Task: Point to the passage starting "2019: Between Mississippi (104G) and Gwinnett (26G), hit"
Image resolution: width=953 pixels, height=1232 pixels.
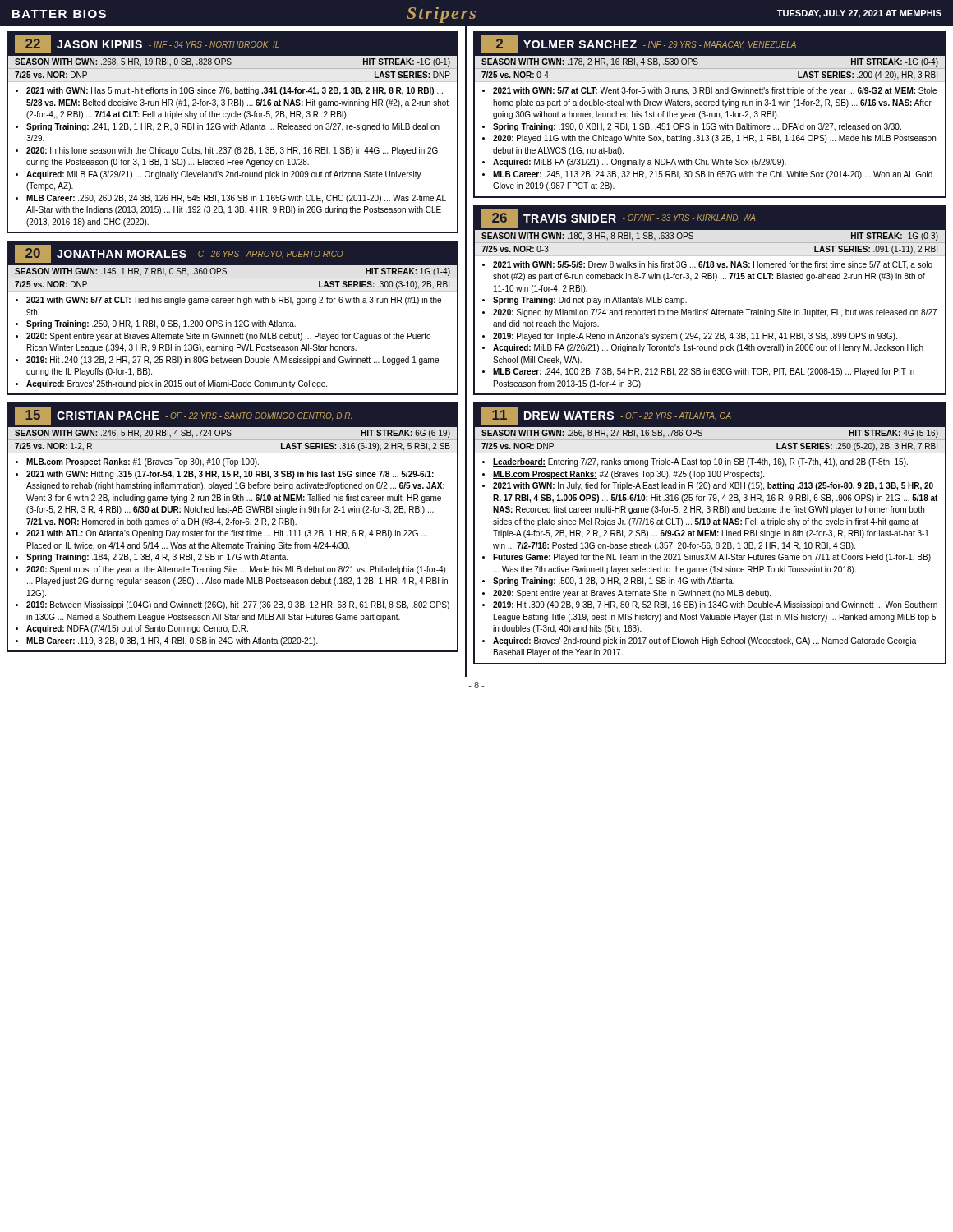Action: (238, 611)
